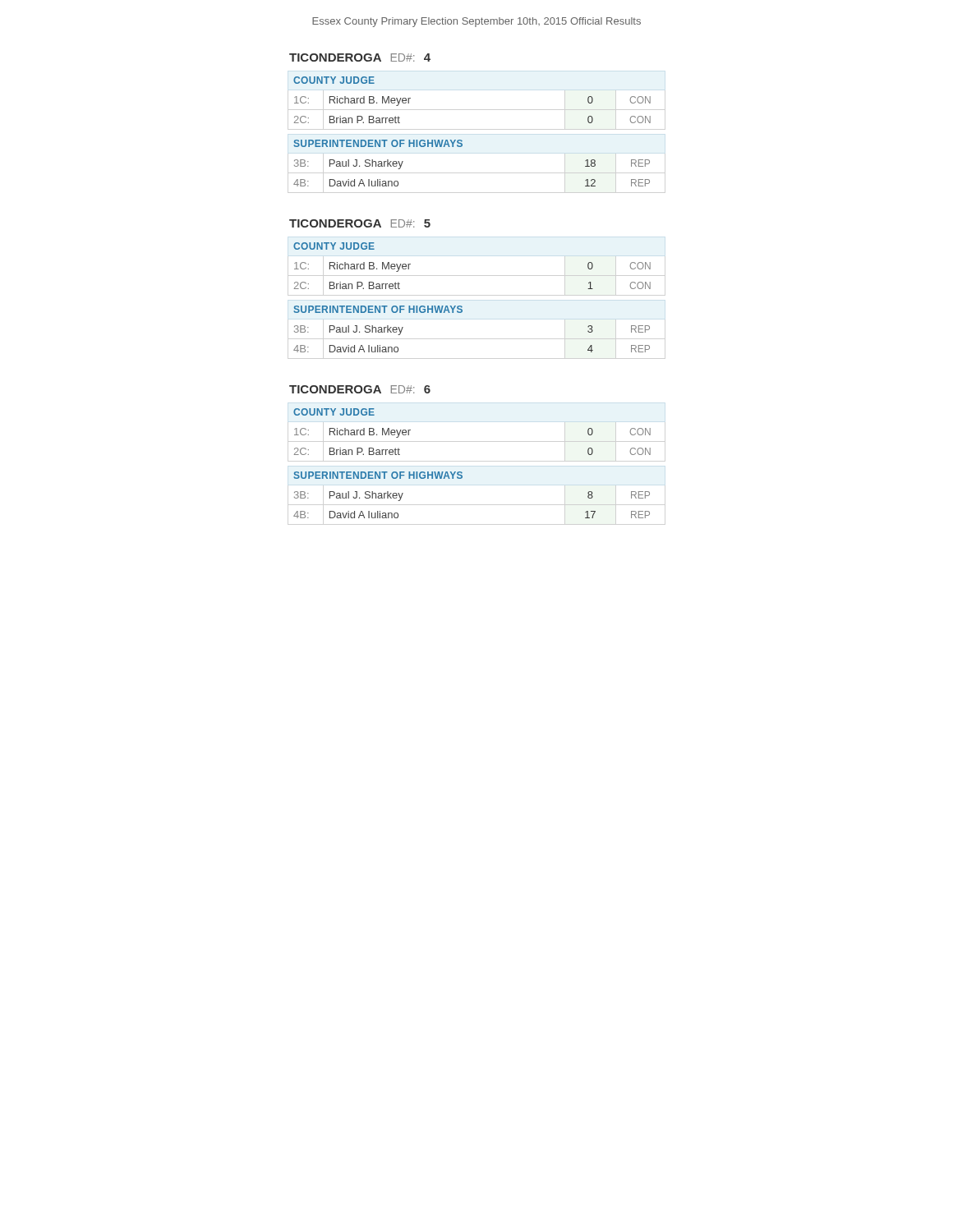
Task: Find the section header that reads "TICONDEROGA ED#: 6"
Action: (x=360, y=389)
